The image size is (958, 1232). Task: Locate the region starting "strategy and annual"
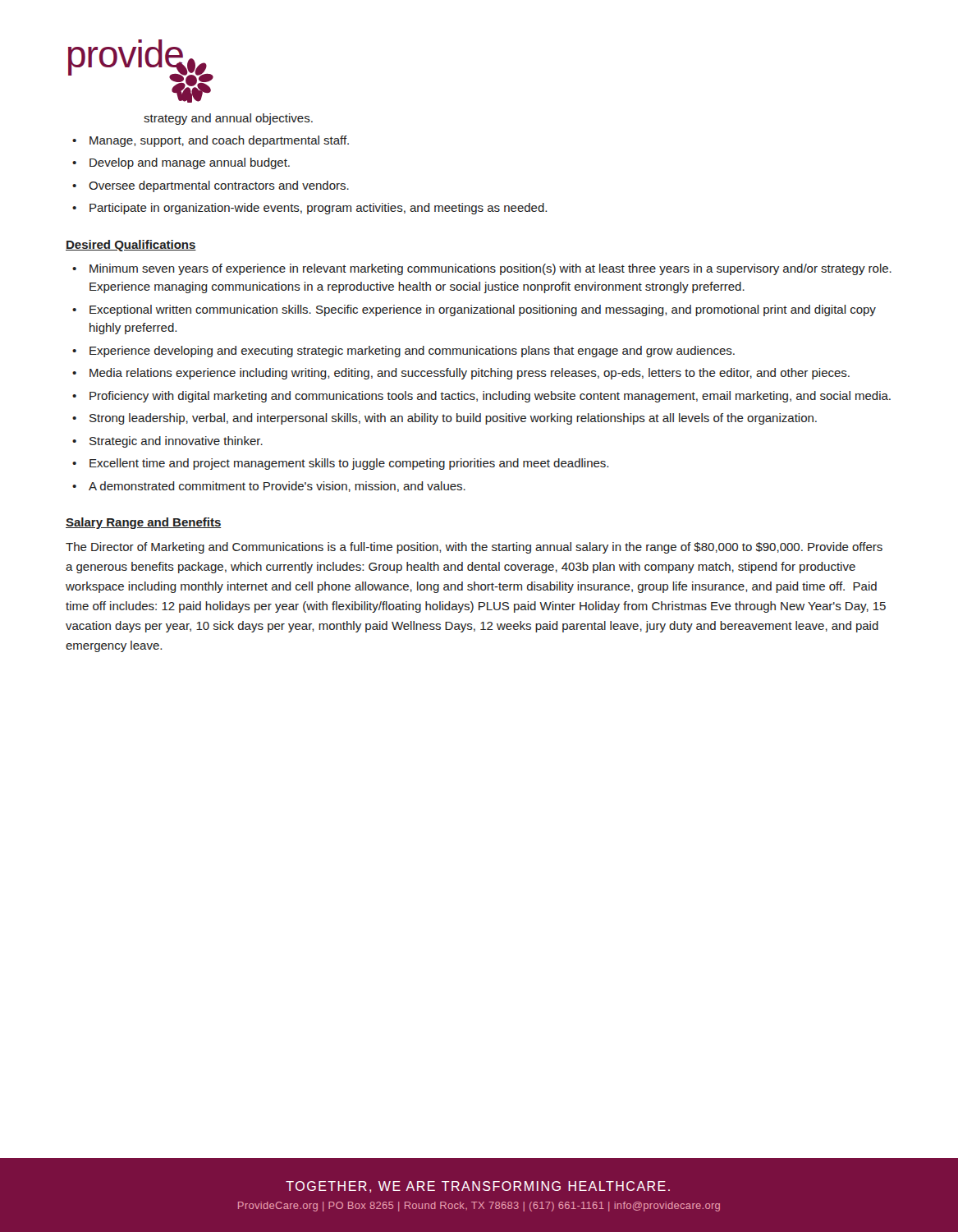pos(229,118)
